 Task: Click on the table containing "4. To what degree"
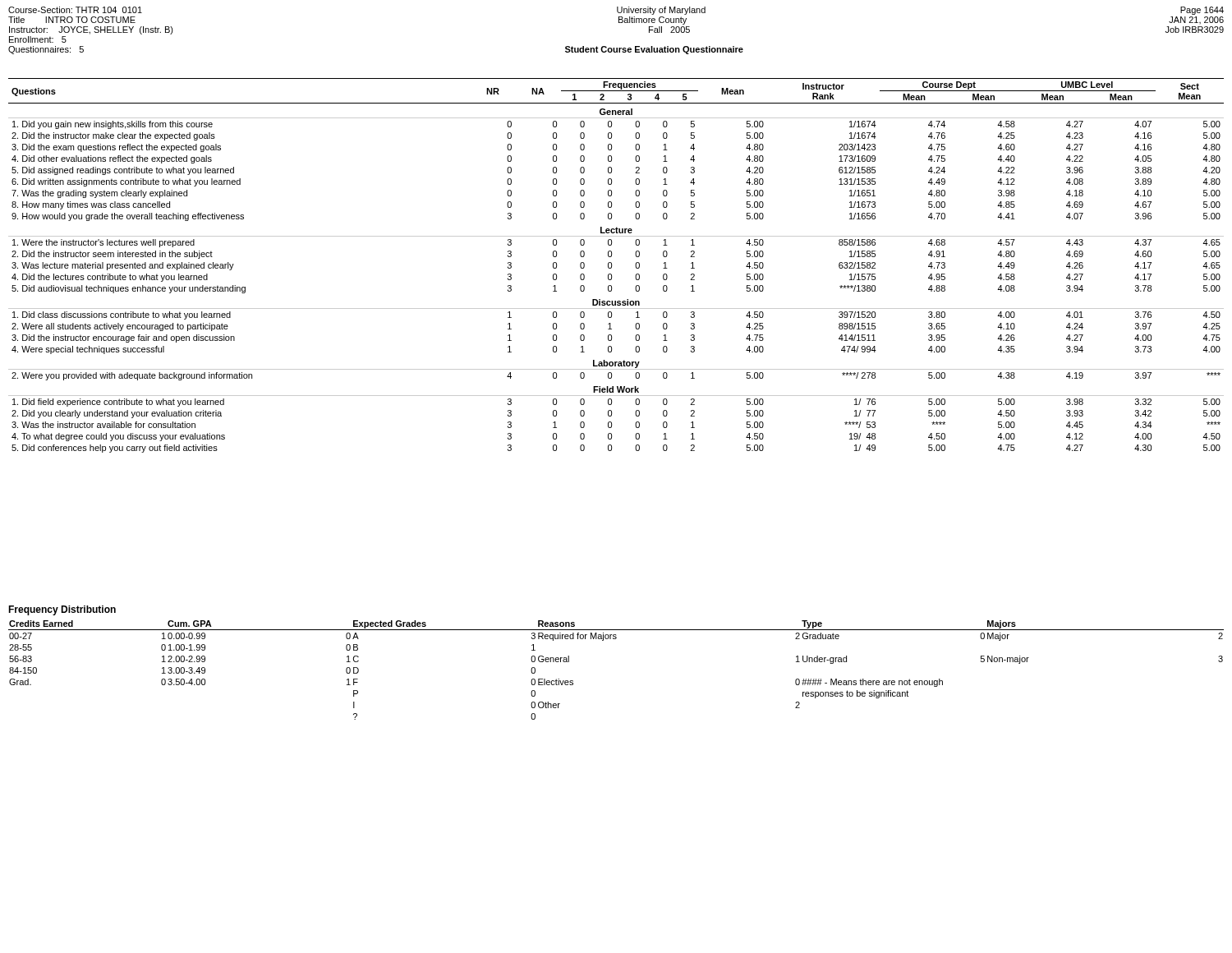click(x=616, y=266)
